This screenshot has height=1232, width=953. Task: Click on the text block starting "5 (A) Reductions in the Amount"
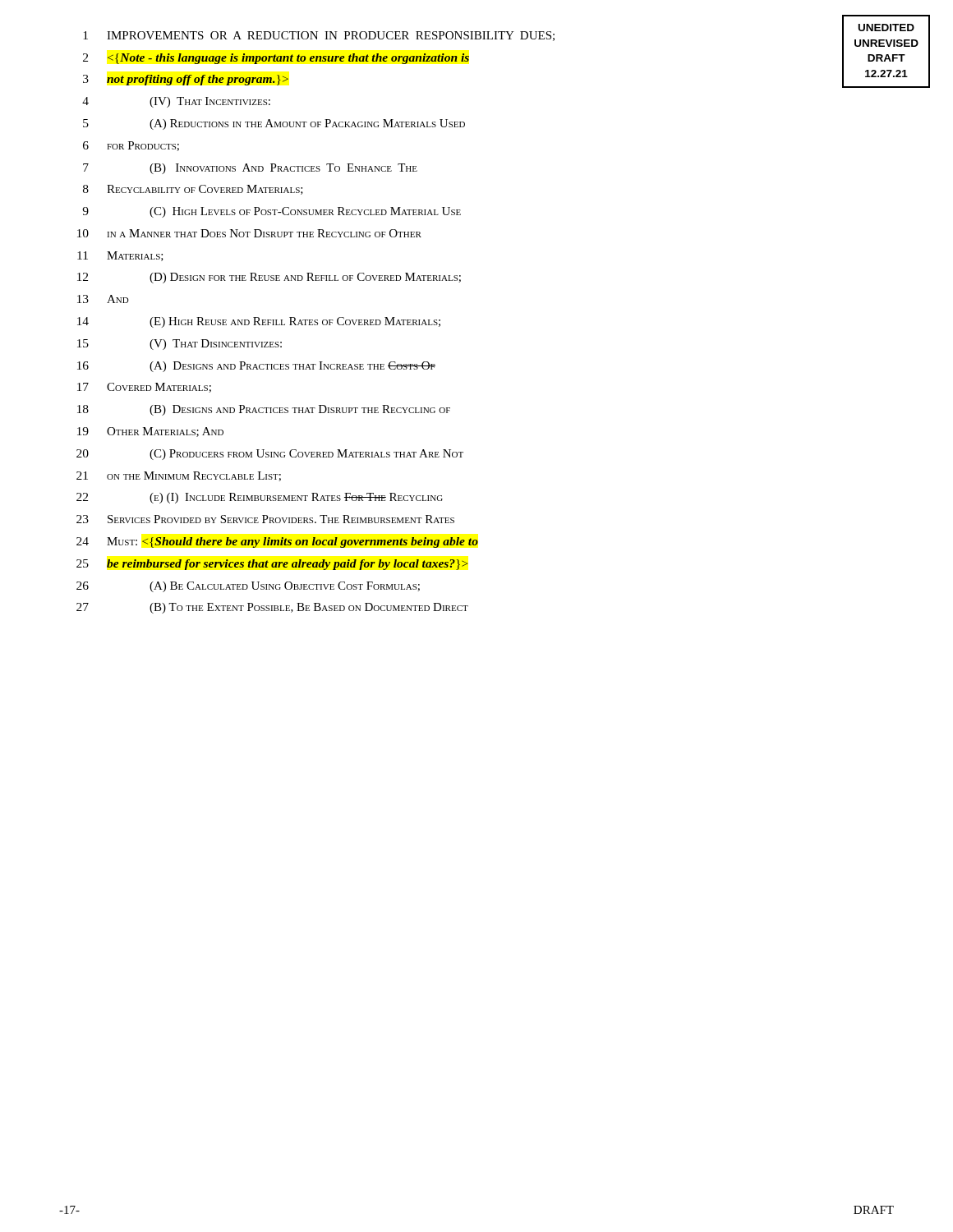click(x=476, y=123)
